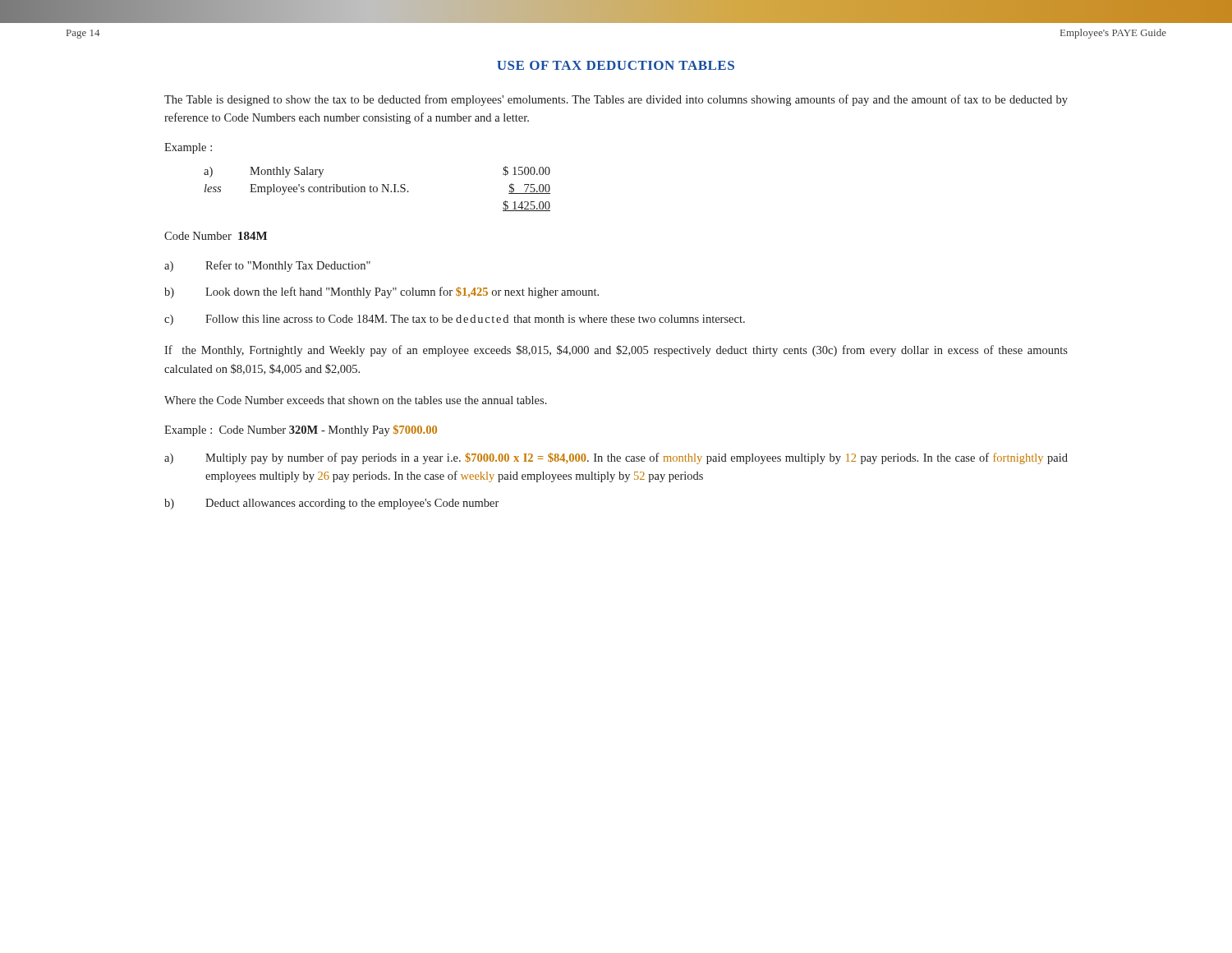Point to the passage starting "Where the Code Number exceeds that shown on"
Screen dimensions: 953x1232
coord(356,400)
